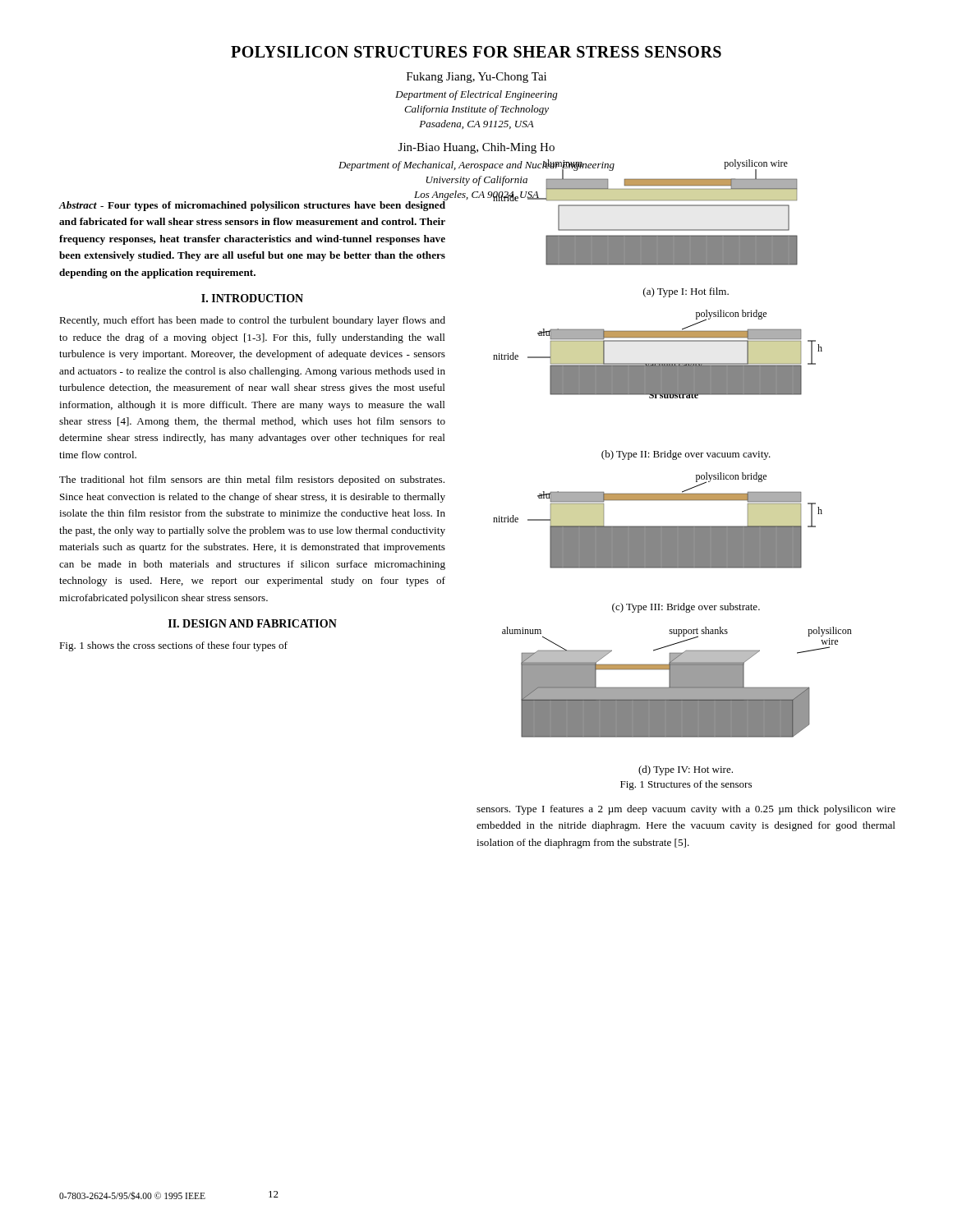Screen dimensions: 1232x953
Task: Find the text block starting "(a) Type I: Hot"
Action: [686, 291]
